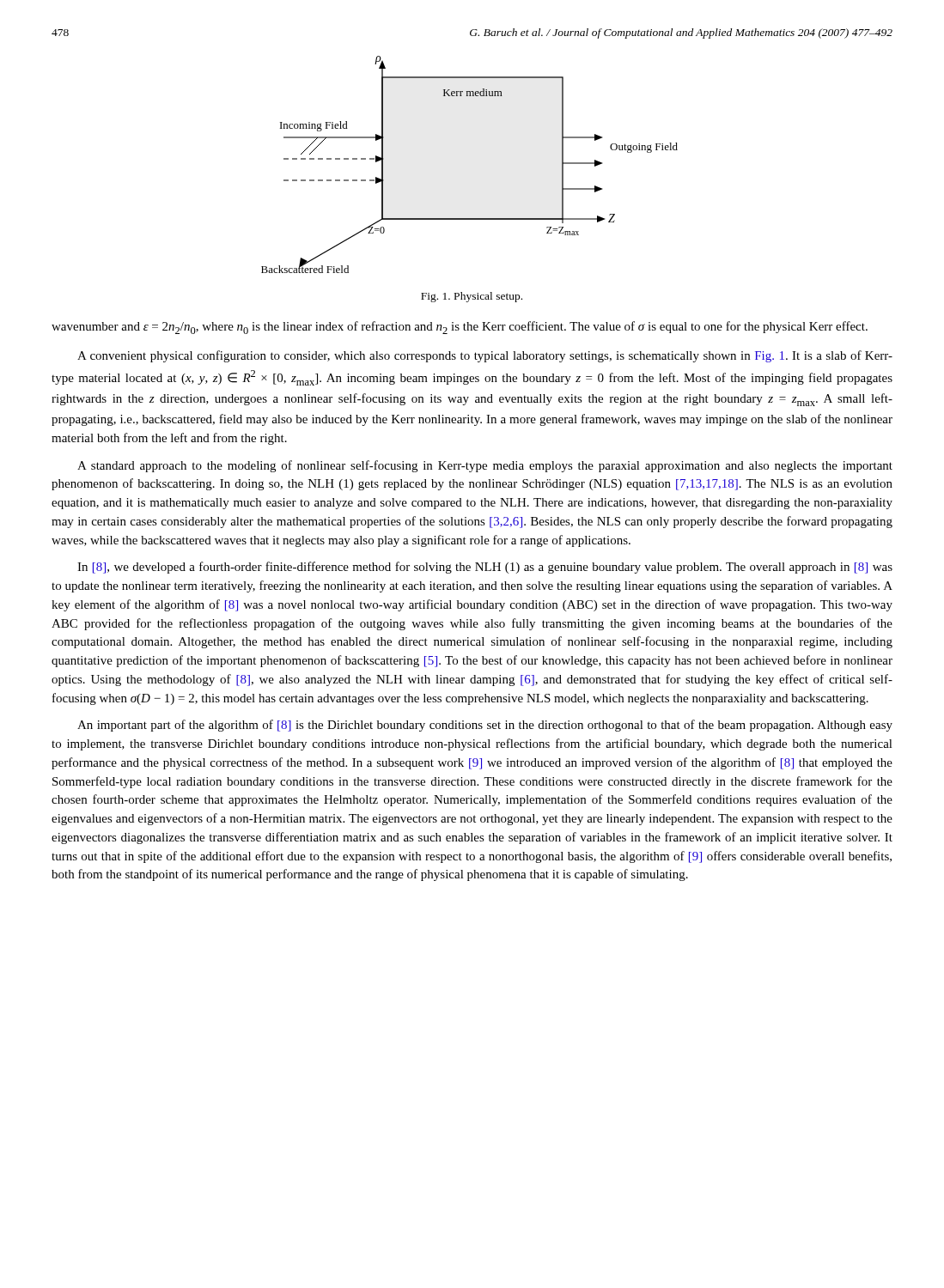
Task: Find the schematic
Action: tap(472, 165)
